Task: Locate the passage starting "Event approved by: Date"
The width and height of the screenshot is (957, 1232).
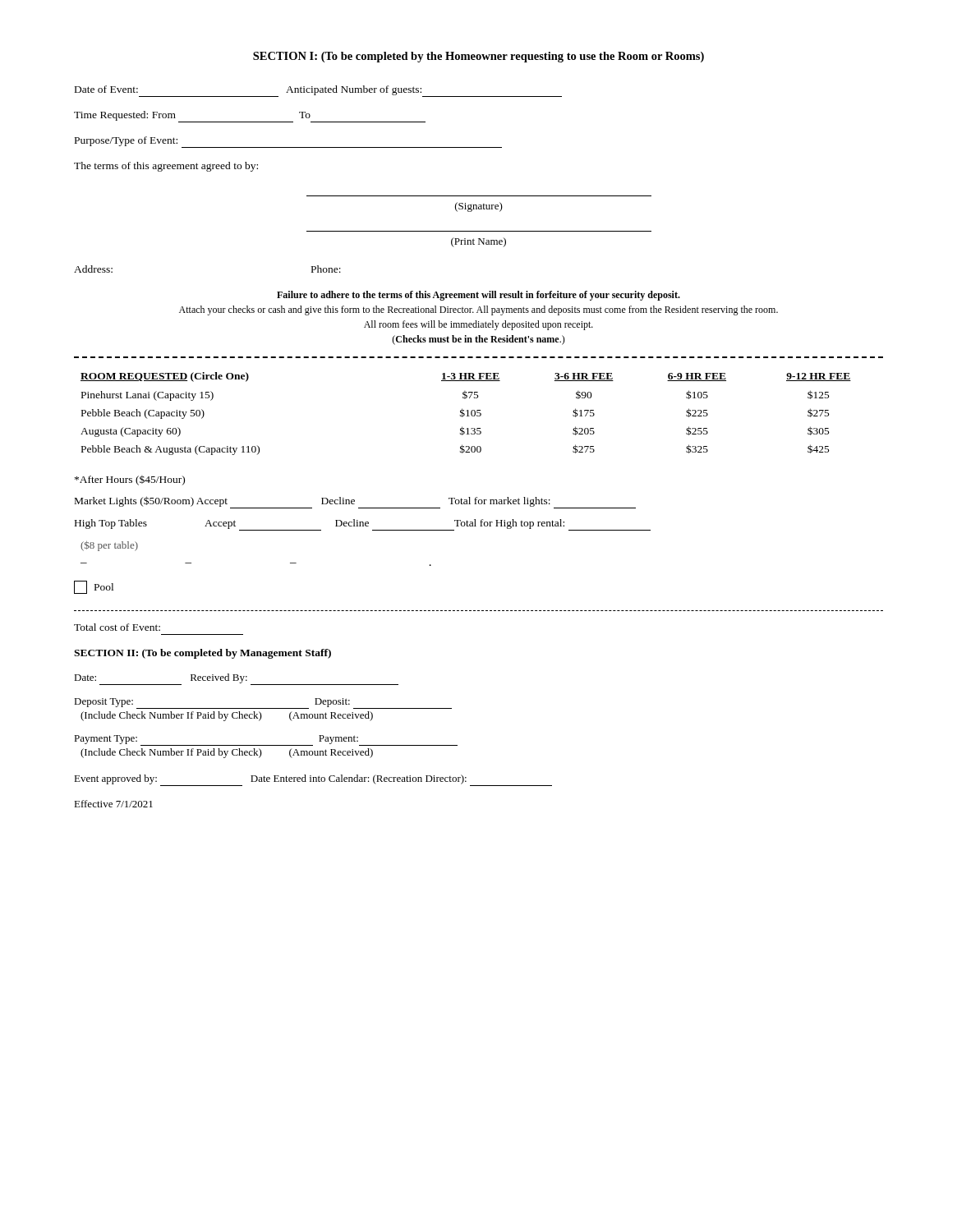Action: click(x=313, y=779)
